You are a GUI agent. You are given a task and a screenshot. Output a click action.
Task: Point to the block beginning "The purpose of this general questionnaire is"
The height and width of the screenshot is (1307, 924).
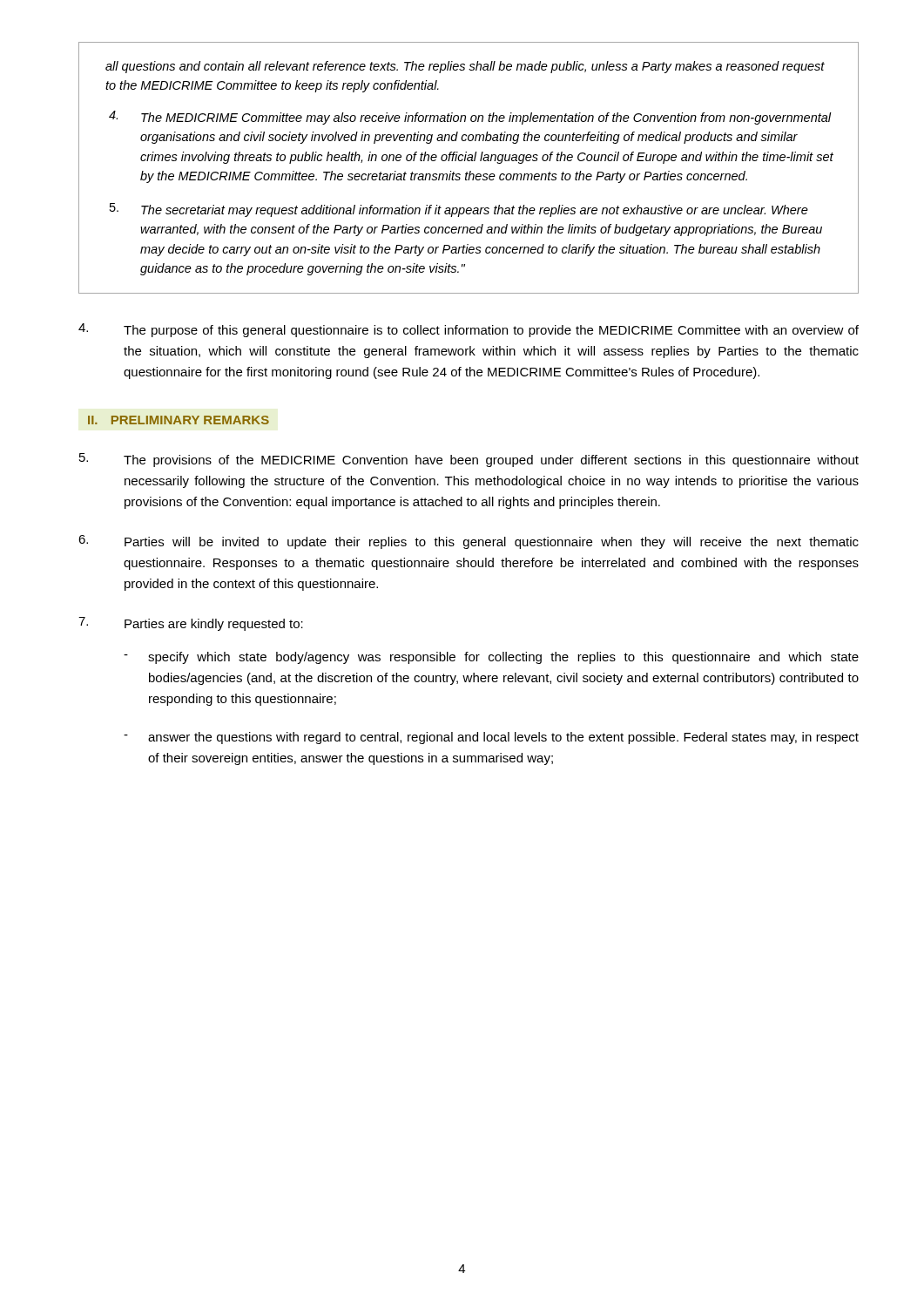coord(469,351)
